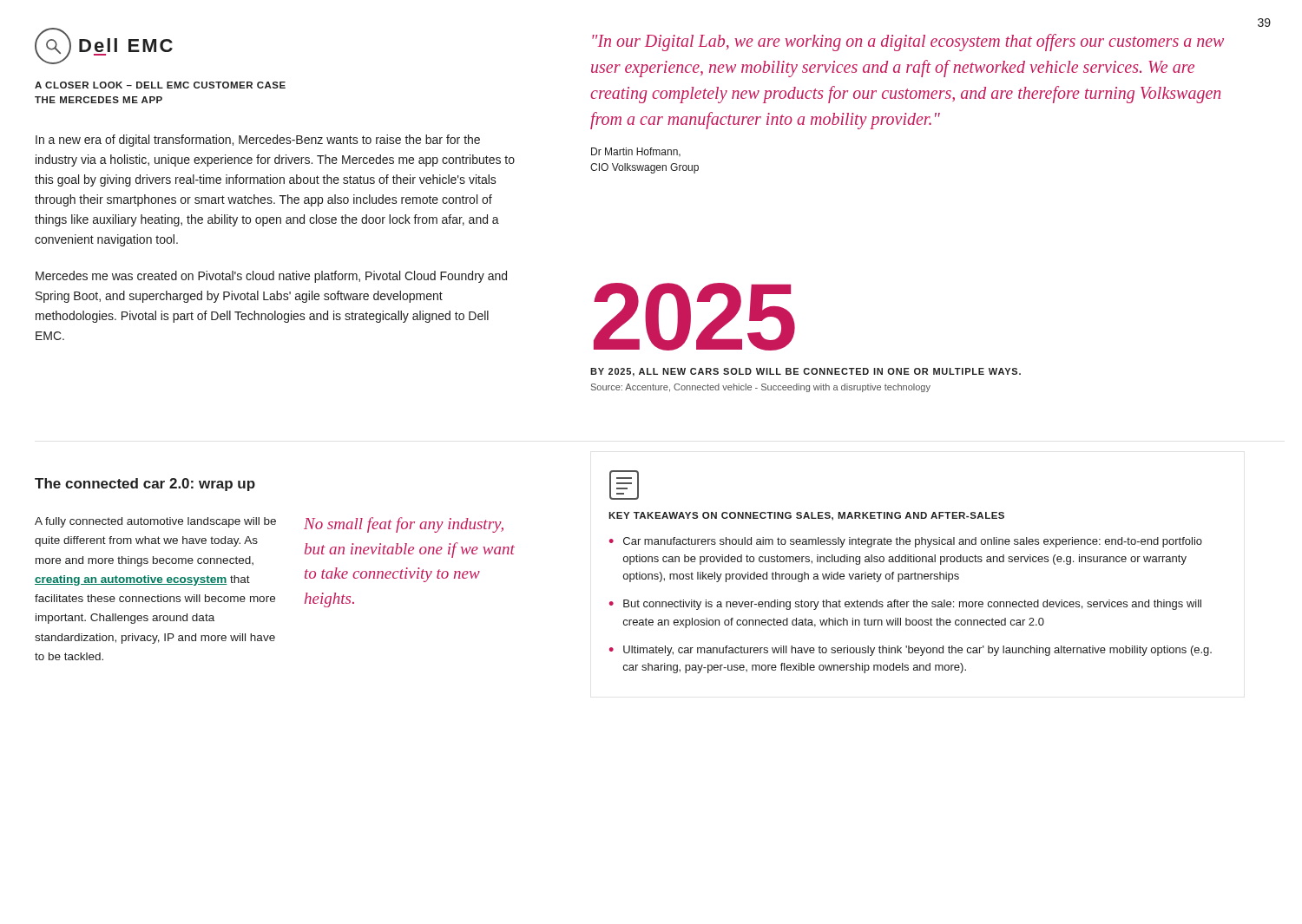Click on the logo
This screenshot has width=1302, height=924.
tap(105, 46)
